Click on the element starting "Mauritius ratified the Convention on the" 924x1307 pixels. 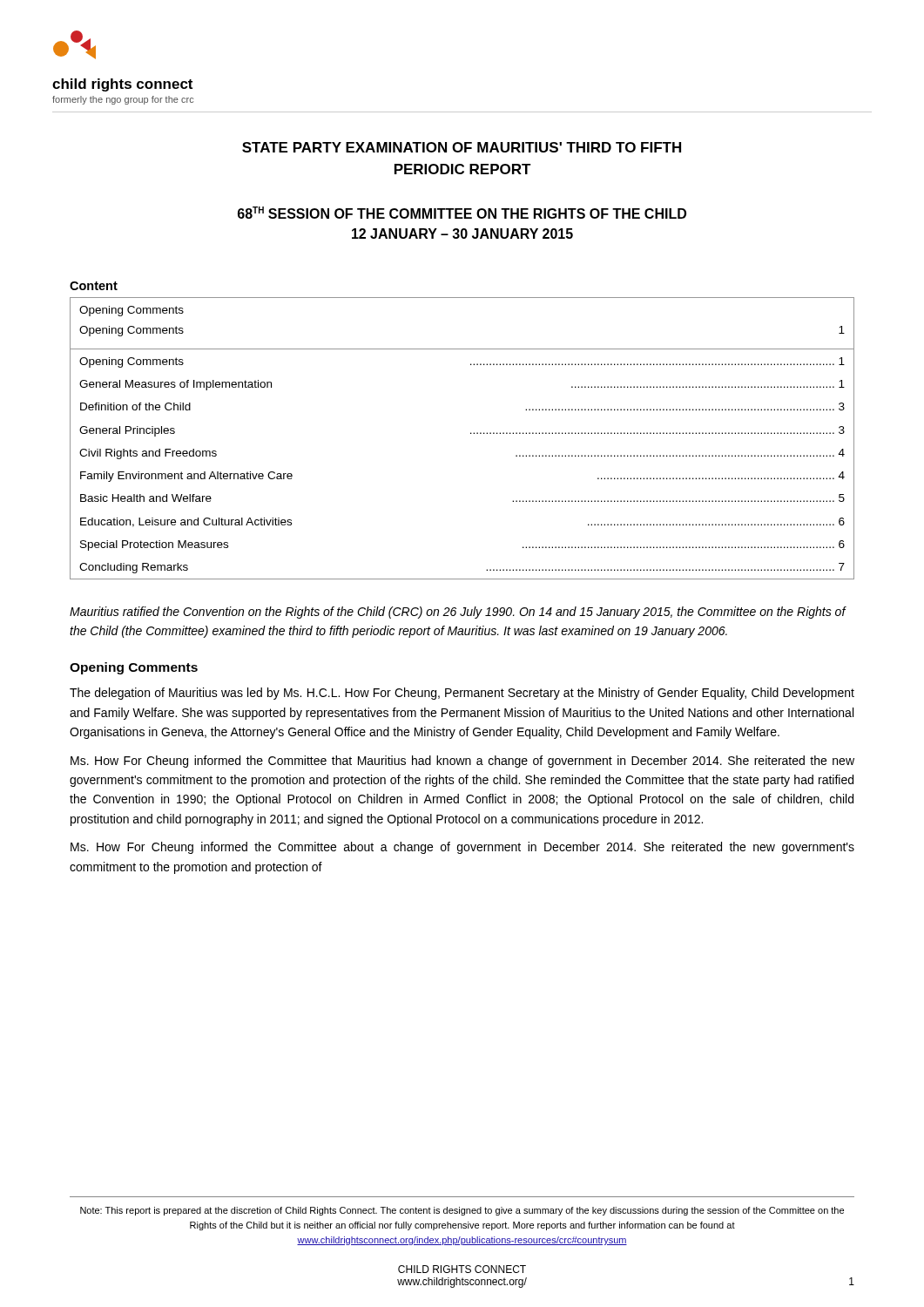pyautogui.click(x=457, y=621)
